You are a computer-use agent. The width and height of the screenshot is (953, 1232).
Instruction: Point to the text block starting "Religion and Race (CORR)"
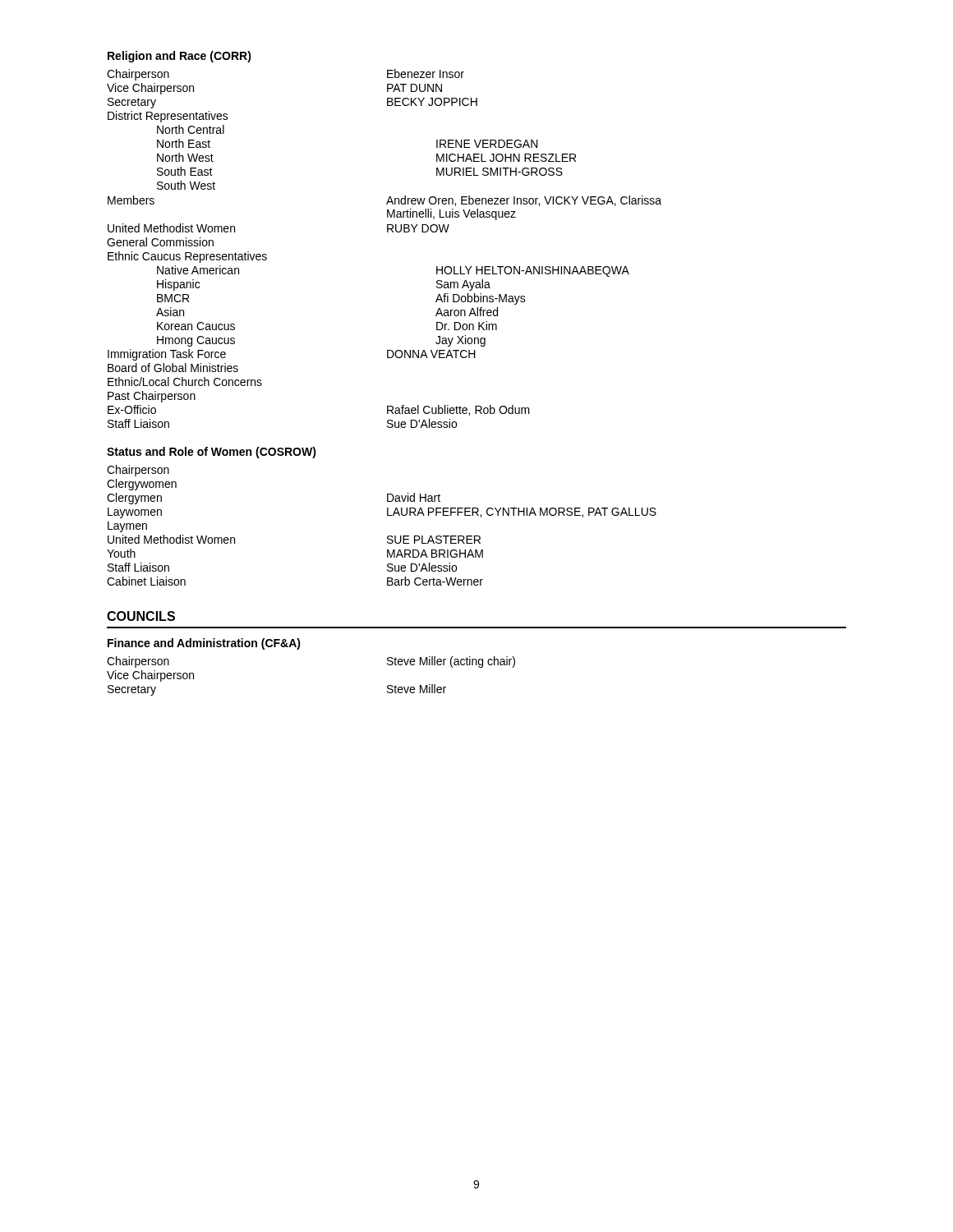point(179,56)
